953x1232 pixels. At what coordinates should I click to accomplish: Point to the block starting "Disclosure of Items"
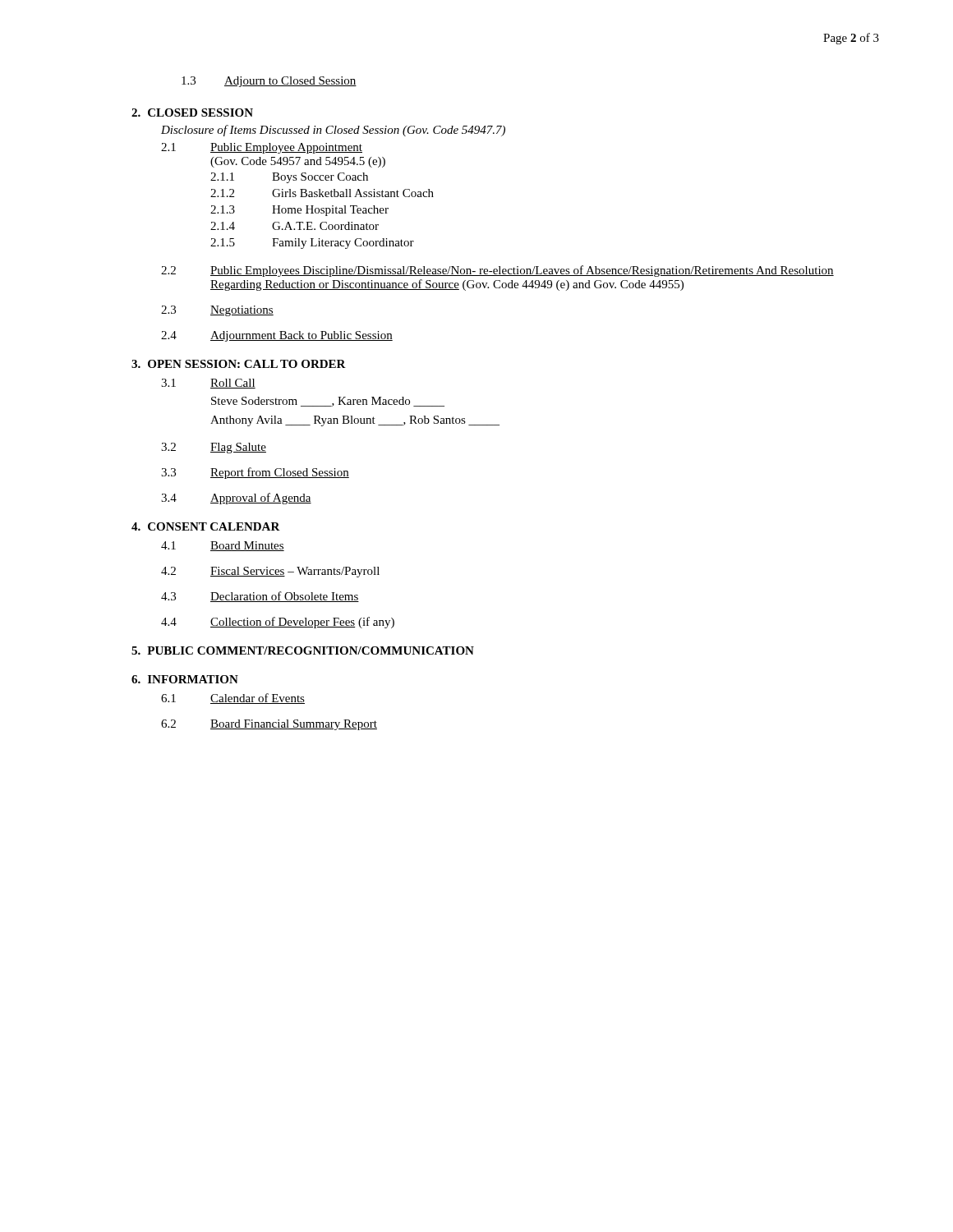(x=333, y=130)
